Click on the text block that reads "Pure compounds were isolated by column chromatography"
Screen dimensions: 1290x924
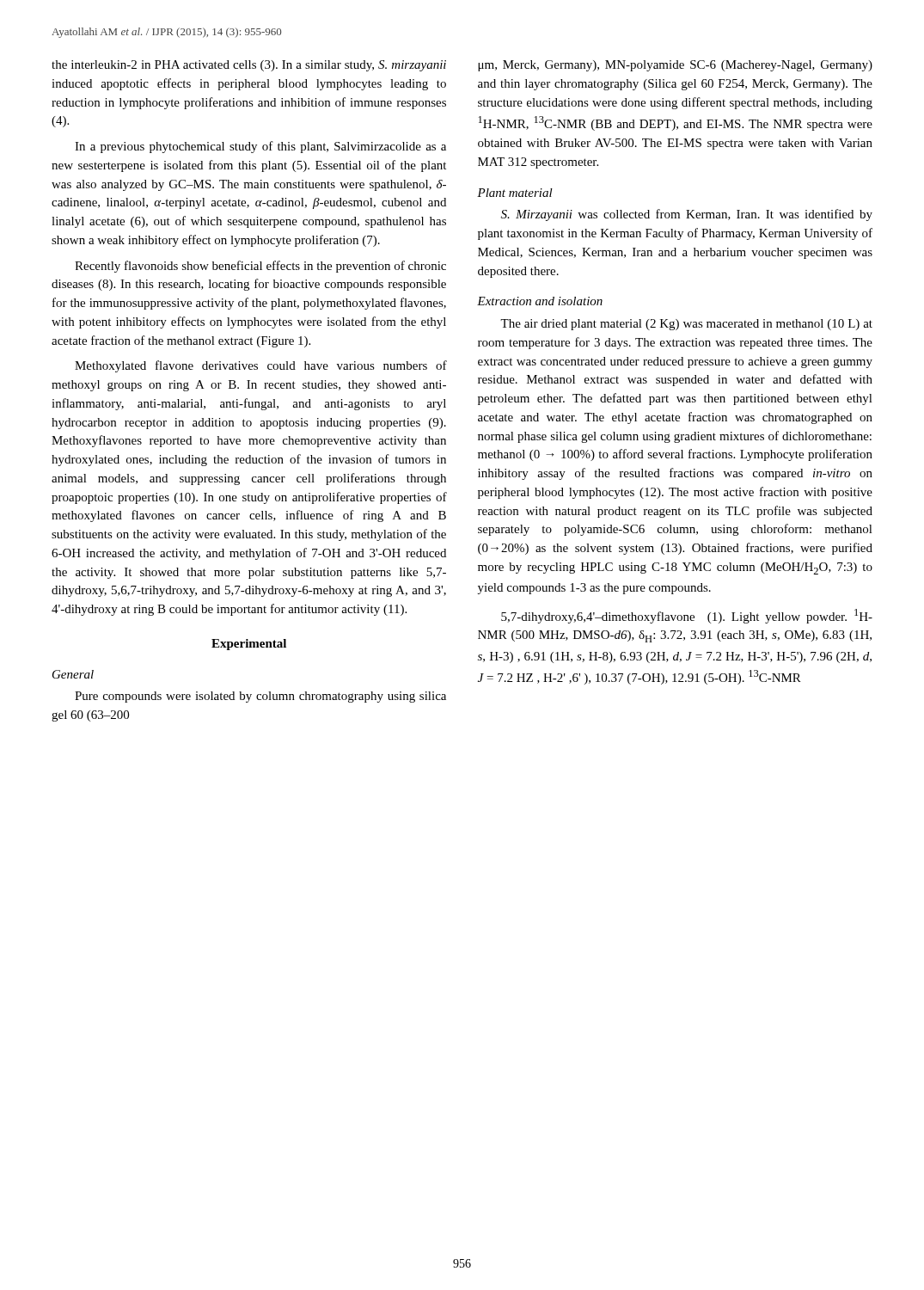click(249, 706)
